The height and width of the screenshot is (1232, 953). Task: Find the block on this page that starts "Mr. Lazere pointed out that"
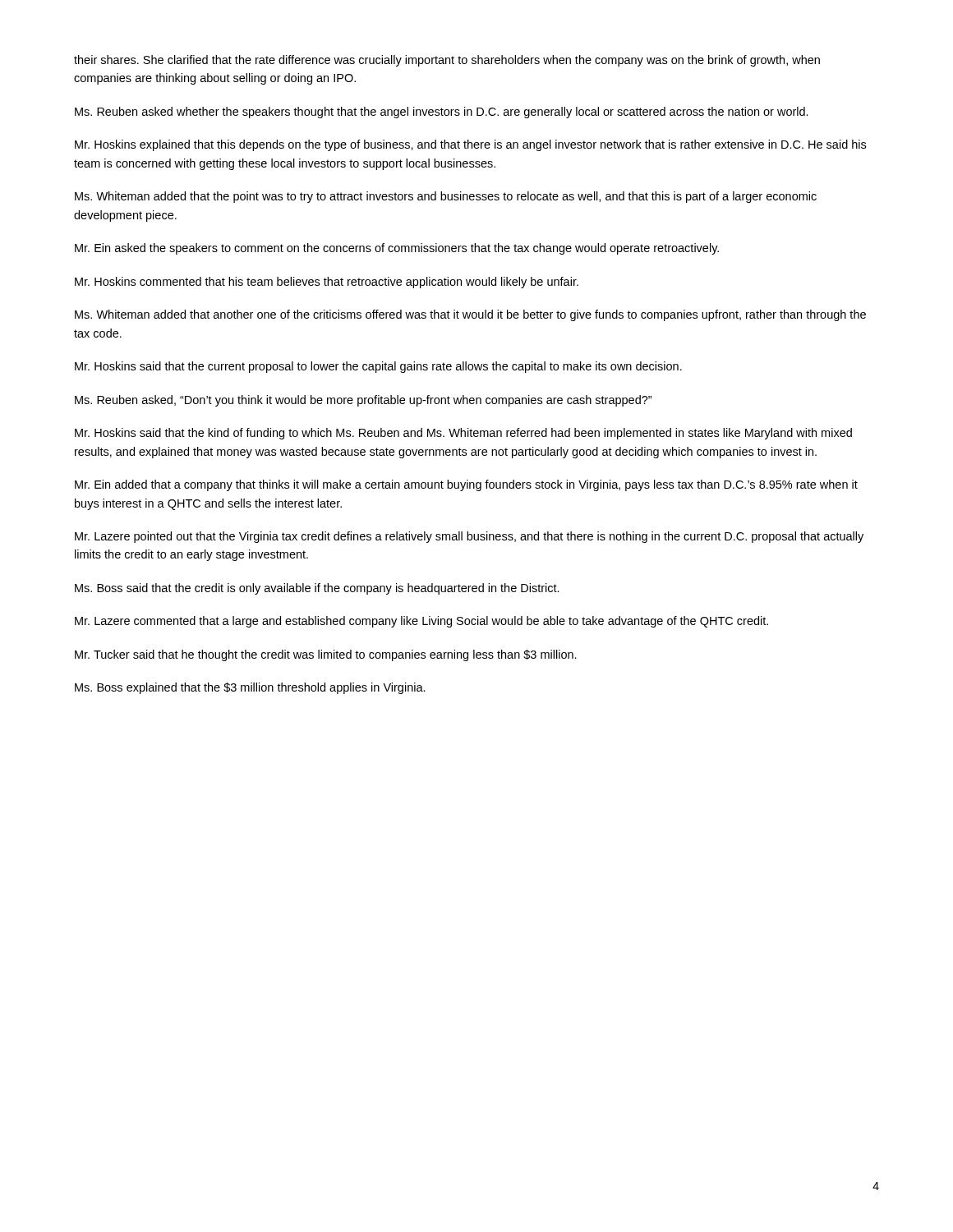point(469,546)
